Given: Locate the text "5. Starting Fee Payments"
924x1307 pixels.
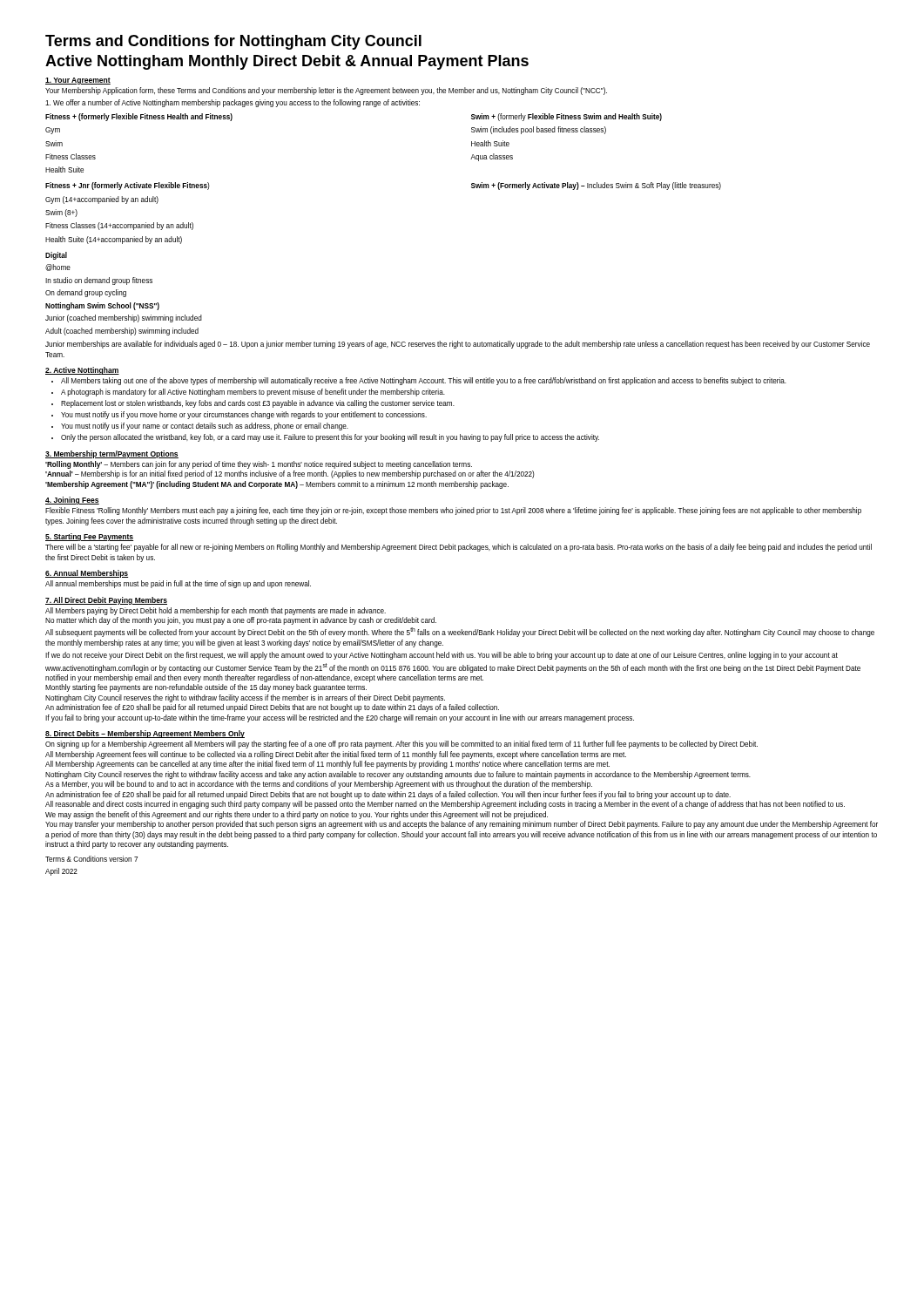Looking at the screenshot, I should [89, 537].
